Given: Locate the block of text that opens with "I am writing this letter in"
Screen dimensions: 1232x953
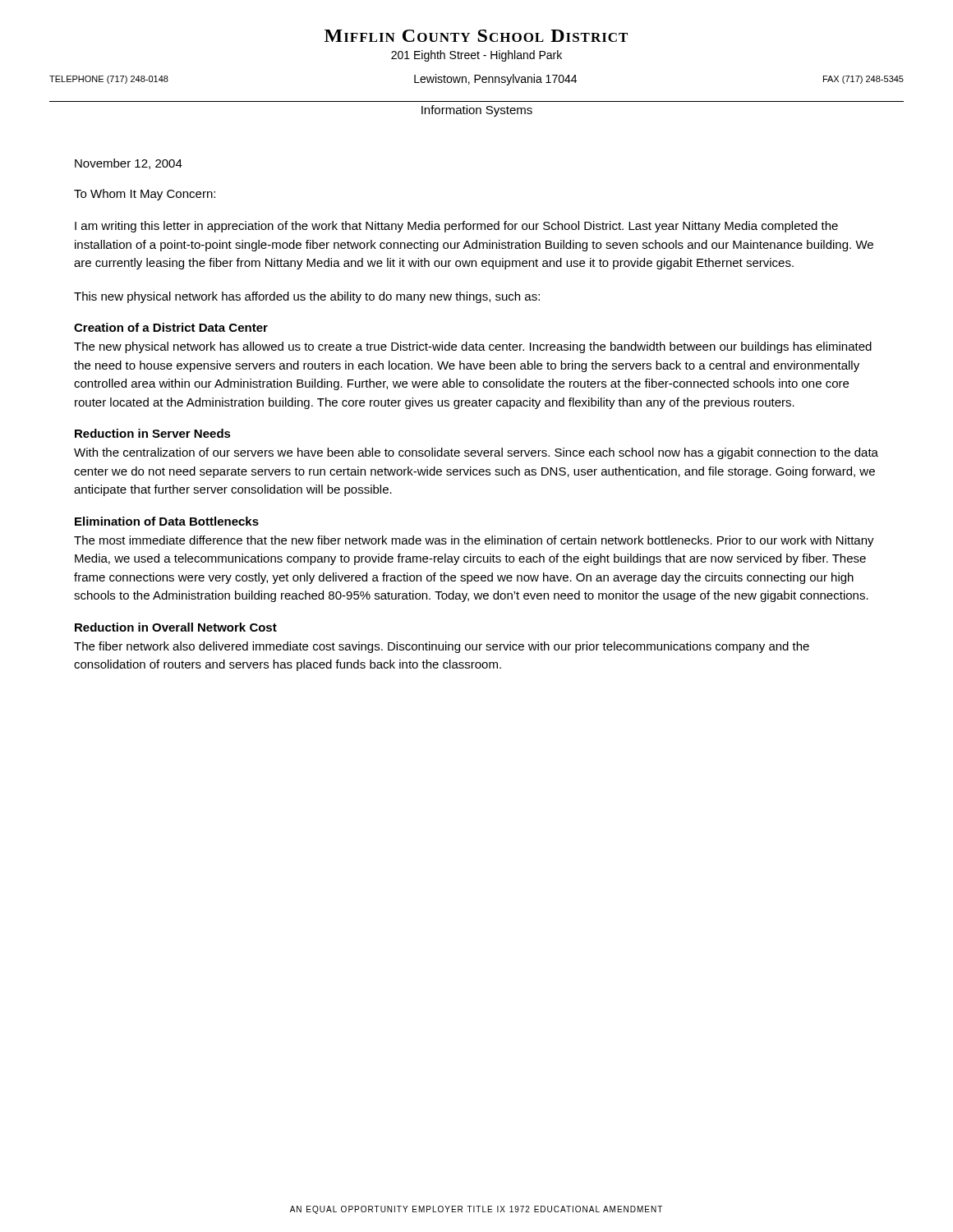Looking at the screenshot, I should click(x=474, y=244).
